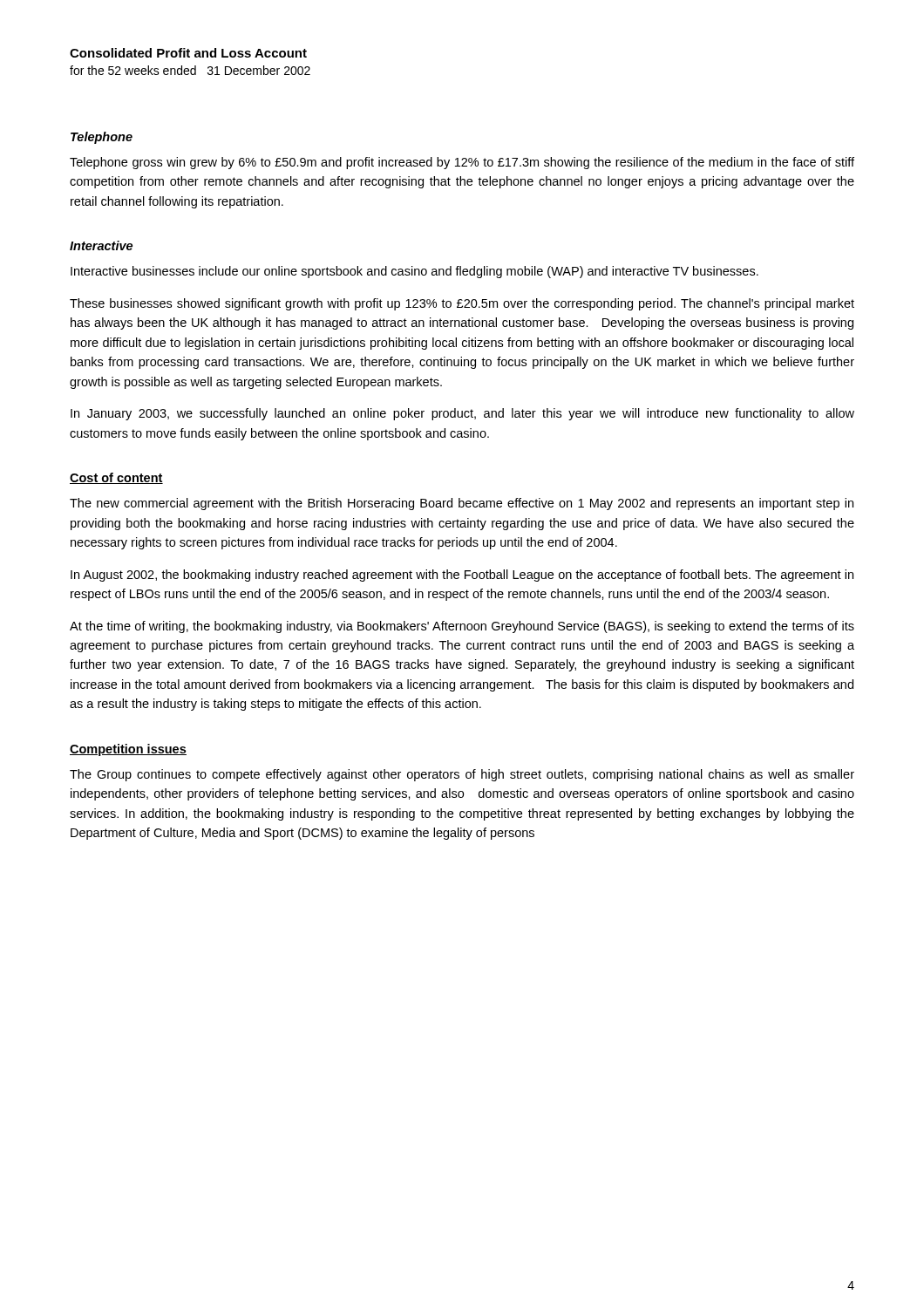Select the text block starting "for the 52 weeks"
The height and width of the screenshot is (1308, 924).
pos(190,71)
